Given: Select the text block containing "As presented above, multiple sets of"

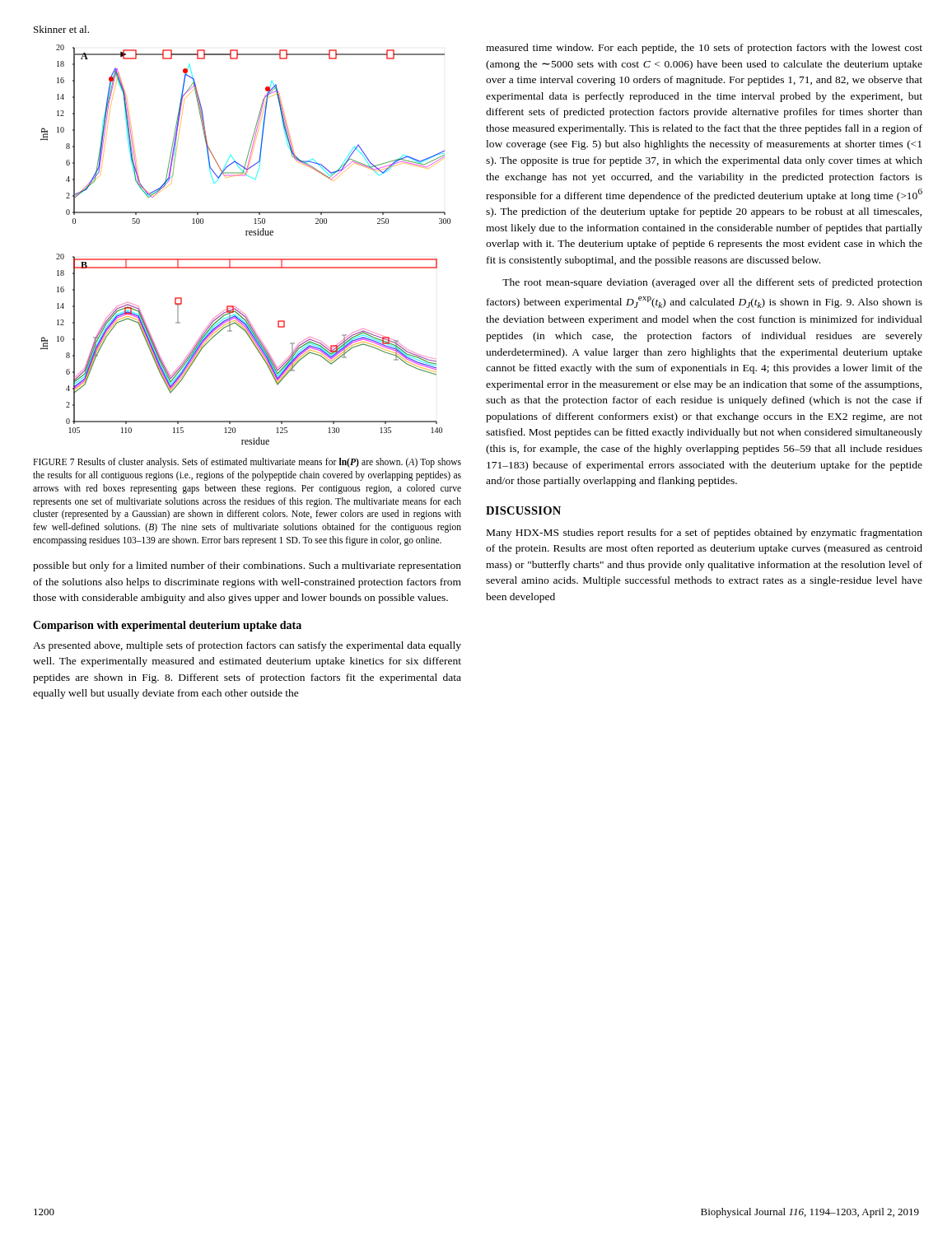Looking at the screenshot, I should tap(247, 669).
